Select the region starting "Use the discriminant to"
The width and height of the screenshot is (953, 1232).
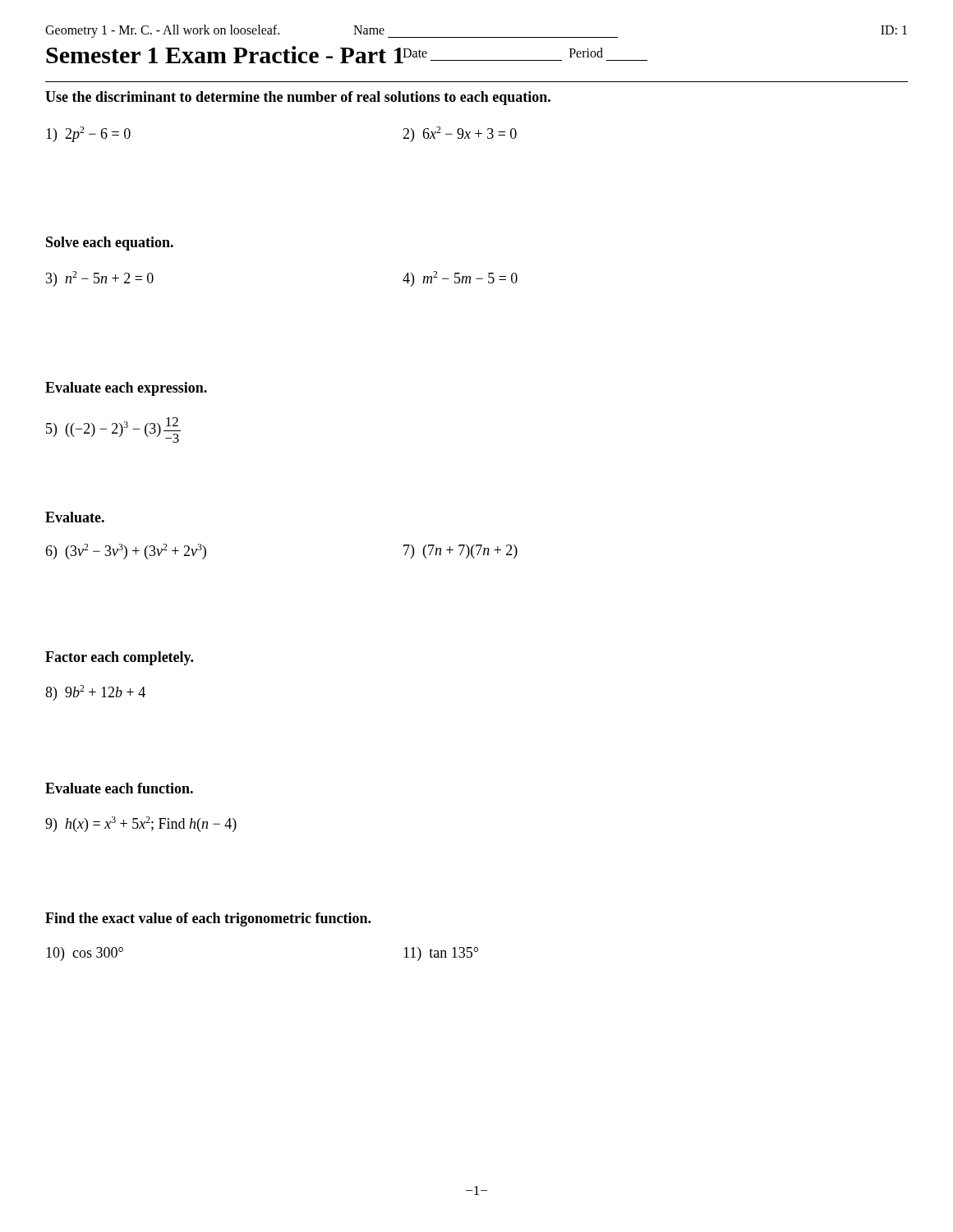tap(298, 97)
